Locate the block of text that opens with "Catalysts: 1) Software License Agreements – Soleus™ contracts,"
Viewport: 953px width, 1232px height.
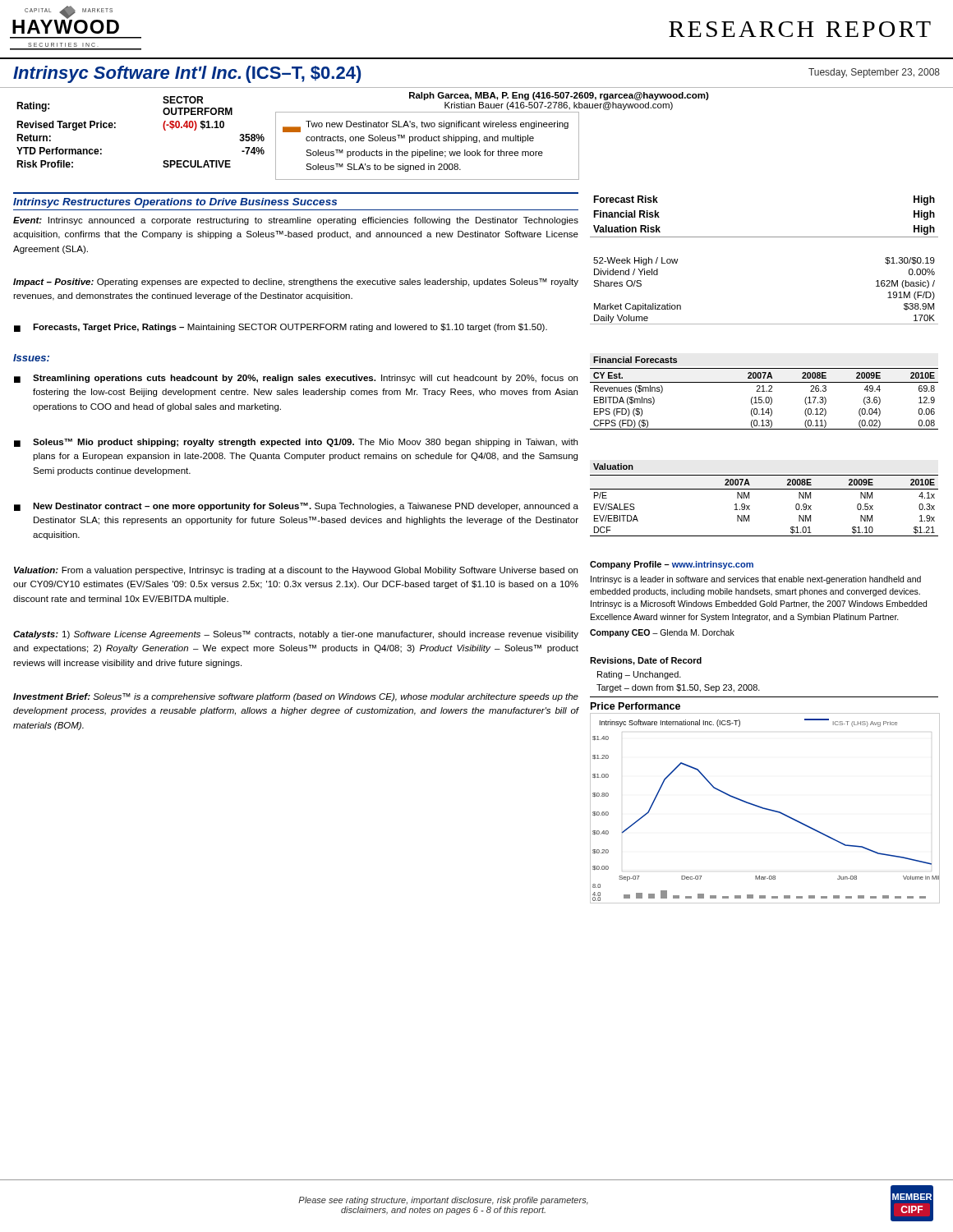pyautogui.click(x=296, y=648)
